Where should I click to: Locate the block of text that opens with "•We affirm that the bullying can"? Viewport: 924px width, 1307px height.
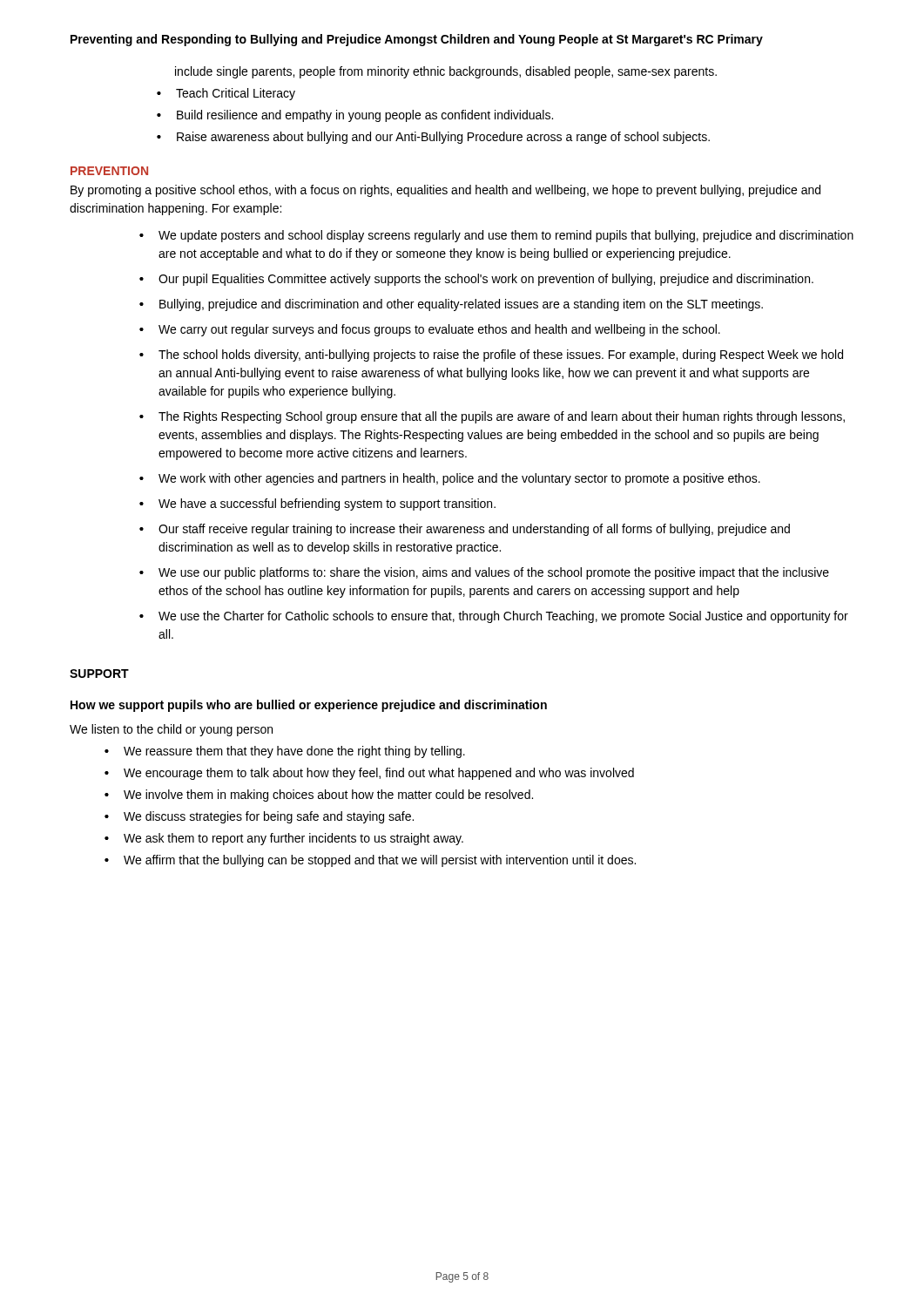click(x=371, y=860)
